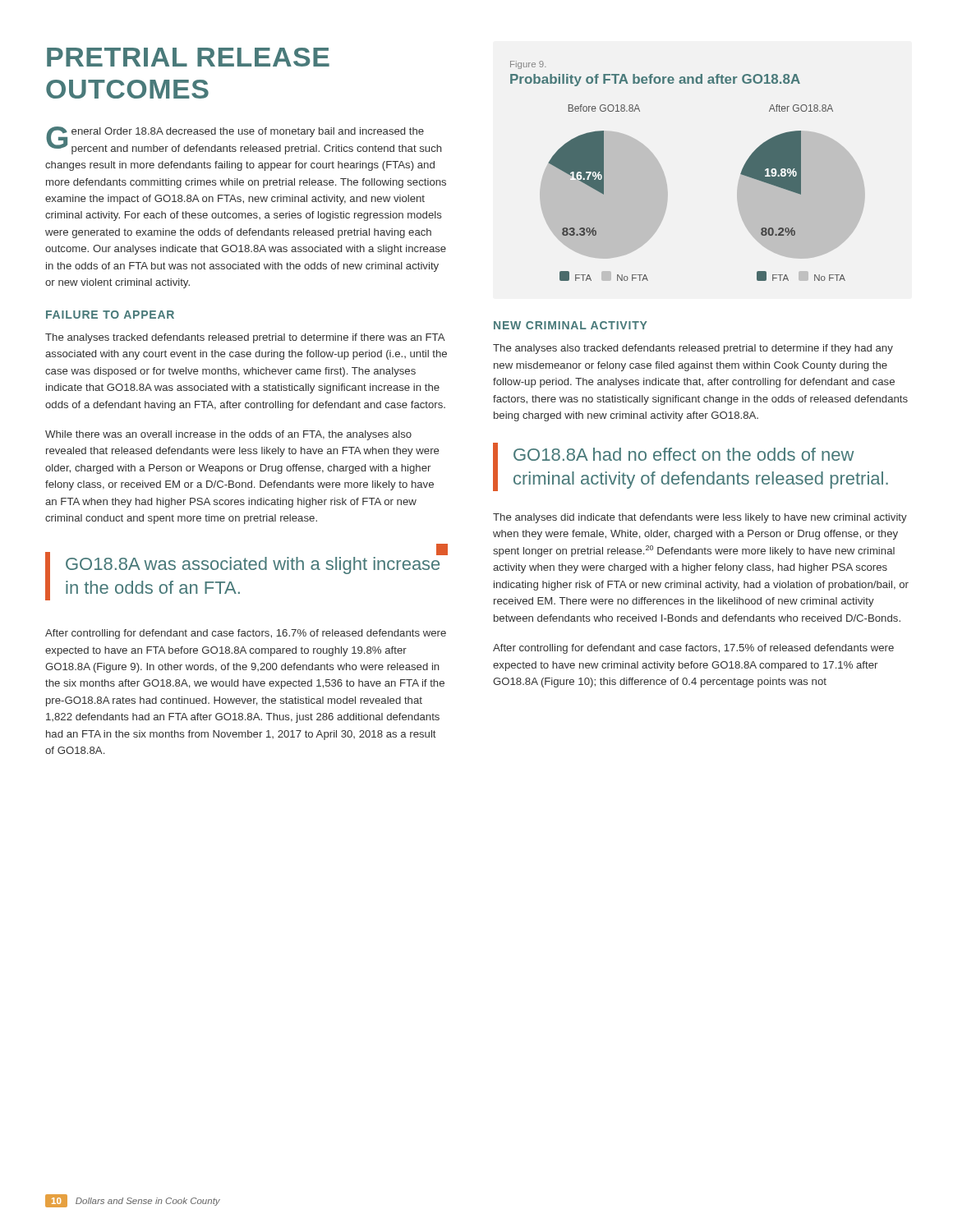The image size is (953, 1232).
Task: Click the passage that begins "The analyses did indicate that defendants were"
Action: [x=701, y=567]
